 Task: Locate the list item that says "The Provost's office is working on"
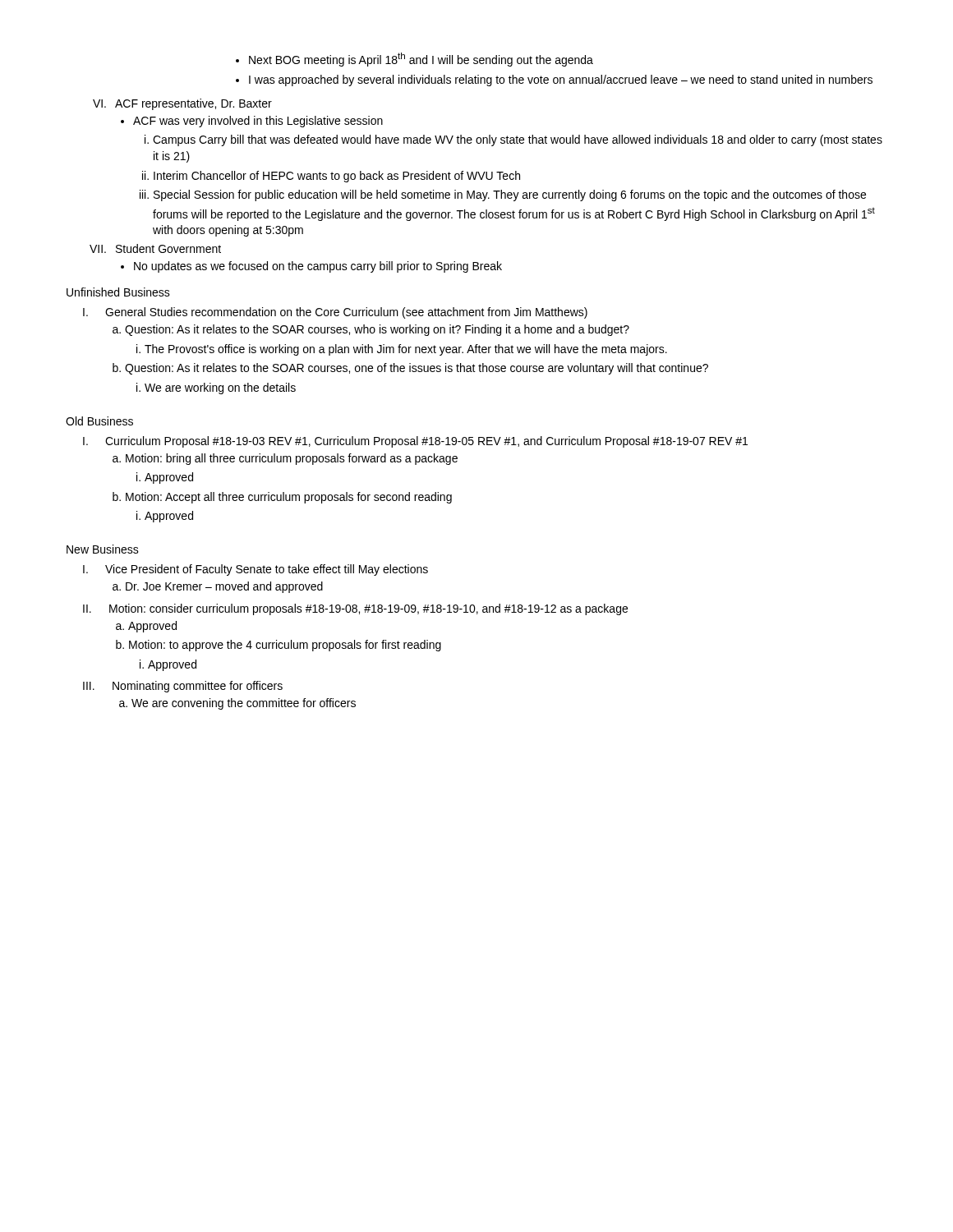click(406, 349)
